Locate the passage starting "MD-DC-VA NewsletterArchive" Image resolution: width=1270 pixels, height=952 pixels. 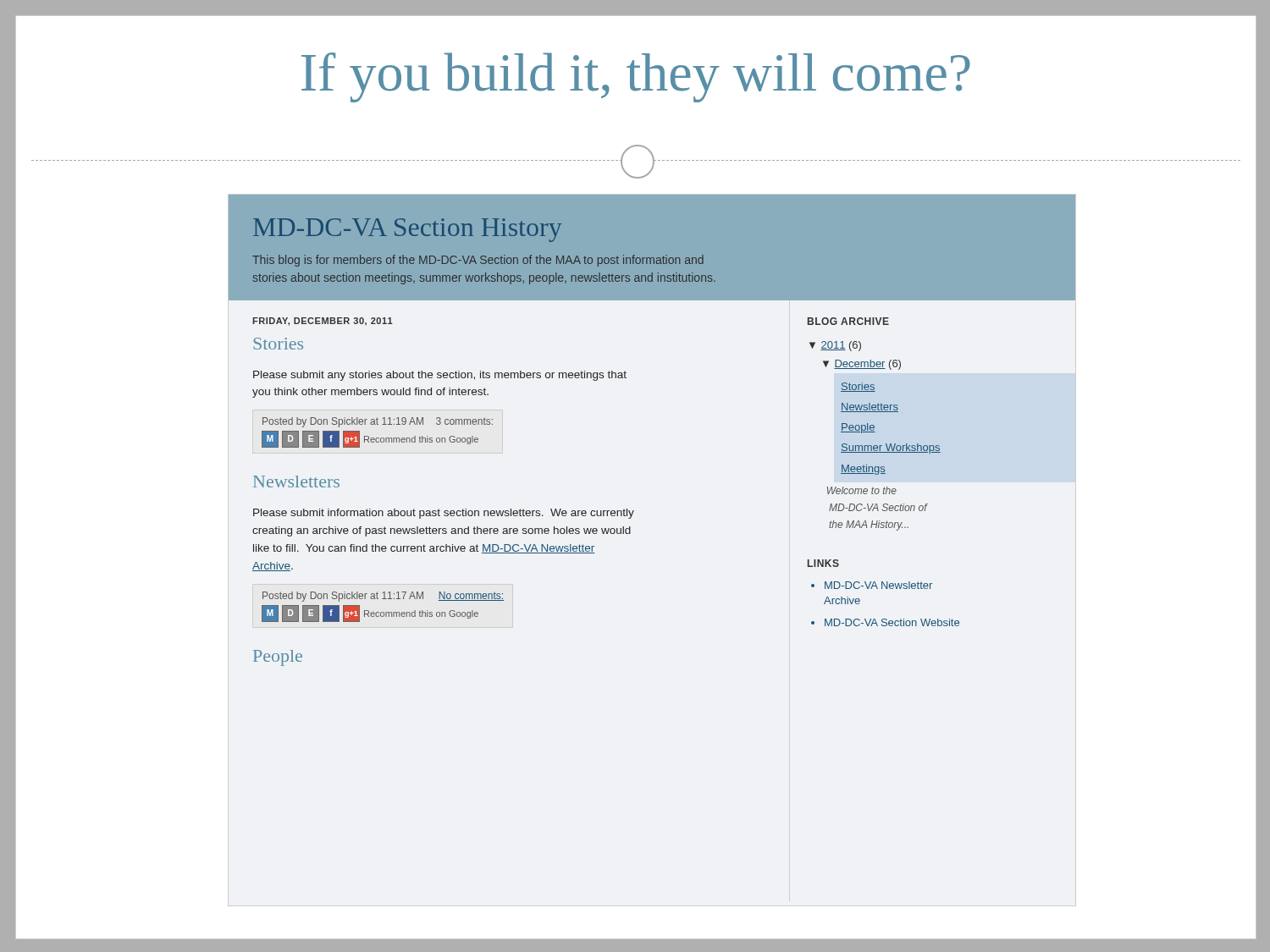pyautogui.click(x=878, y=593)
